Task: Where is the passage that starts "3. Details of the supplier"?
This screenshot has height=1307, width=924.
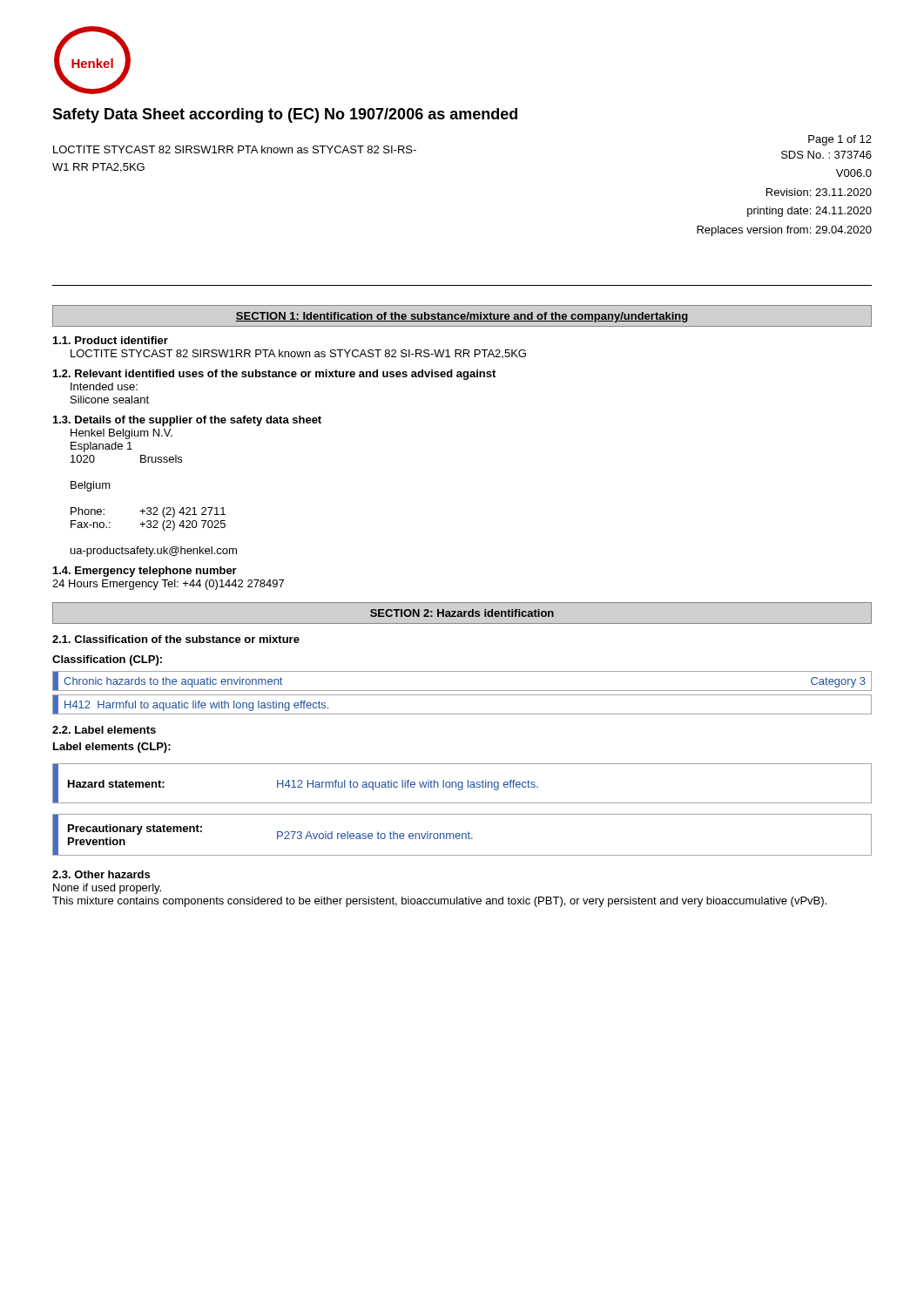Action: tap(187, 421)
